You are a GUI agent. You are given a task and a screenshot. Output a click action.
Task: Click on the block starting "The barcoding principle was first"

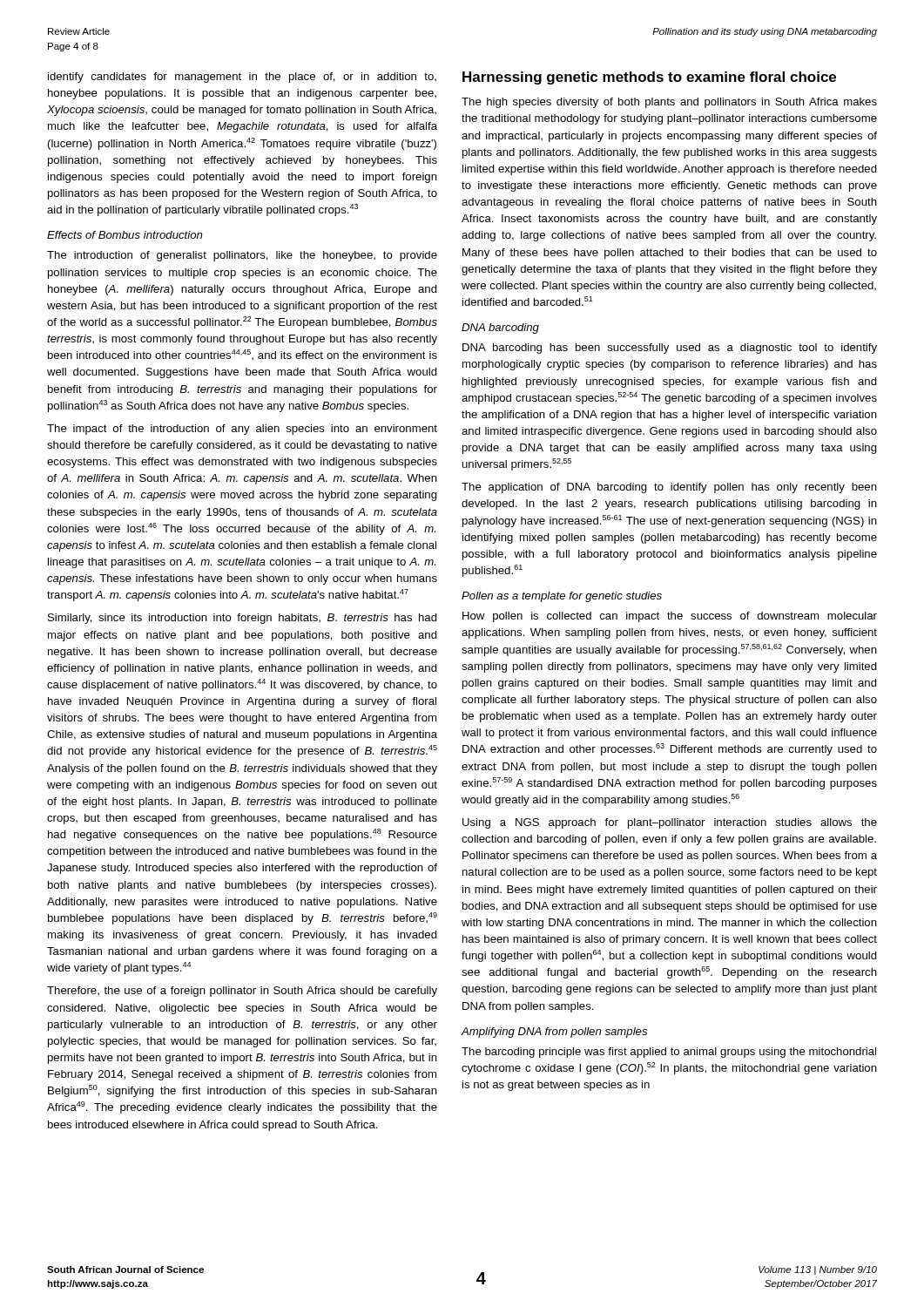(669, 1068)
